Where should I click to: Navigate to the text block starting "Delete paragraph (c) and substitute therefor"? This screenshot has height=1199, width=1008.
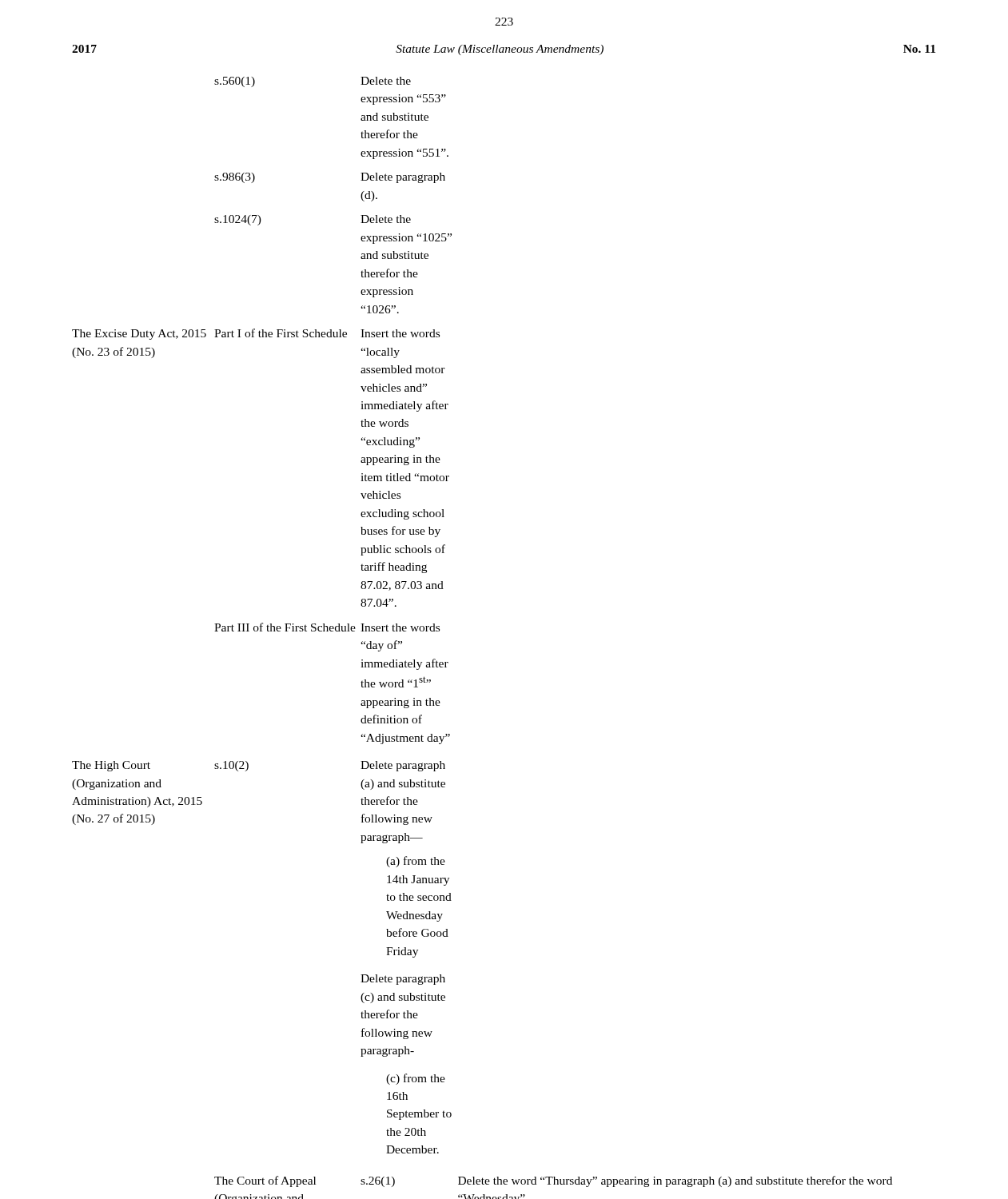tap(403, 1014)
